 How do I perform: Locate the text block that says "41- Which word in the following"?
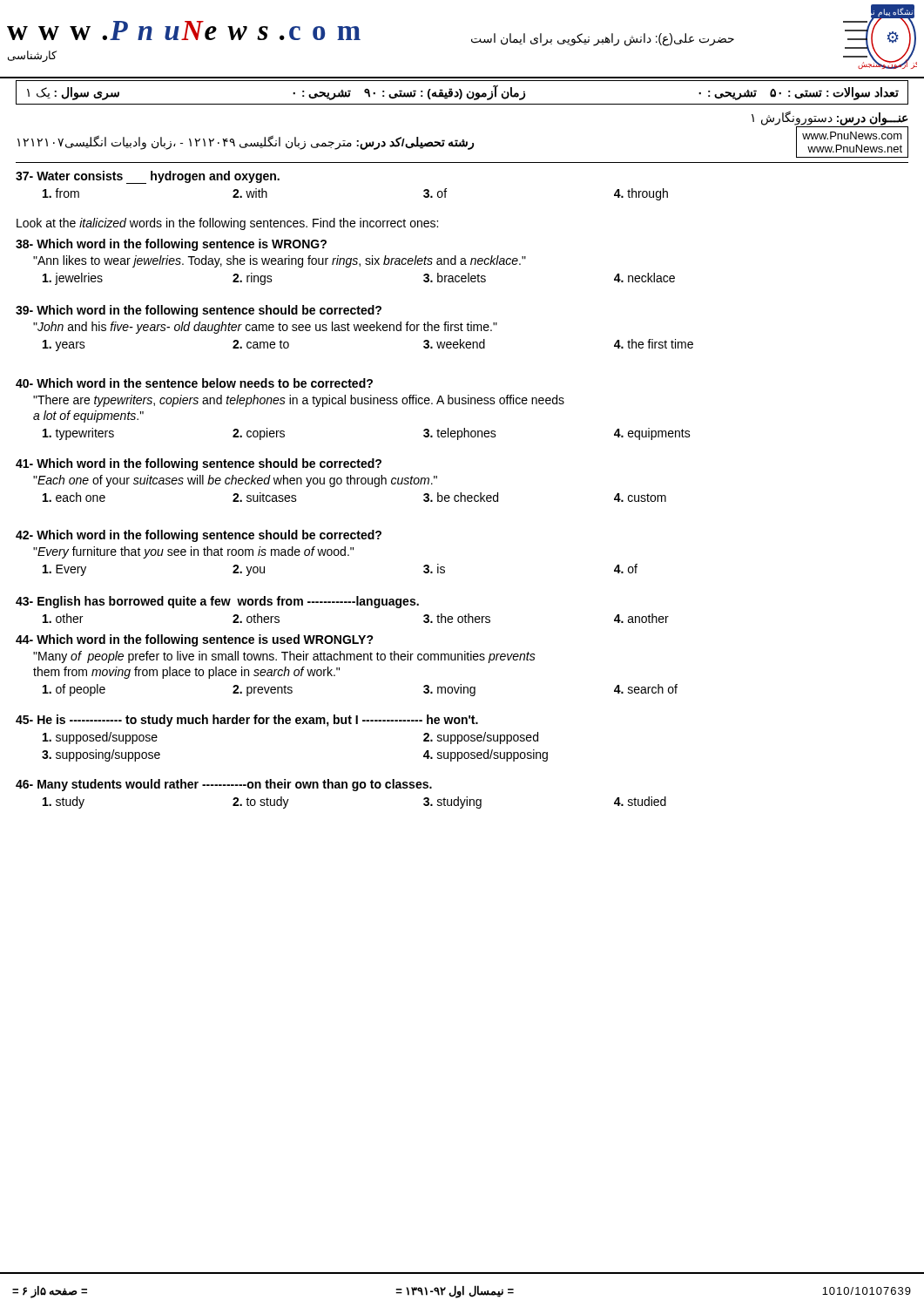[x=462, y=481]
